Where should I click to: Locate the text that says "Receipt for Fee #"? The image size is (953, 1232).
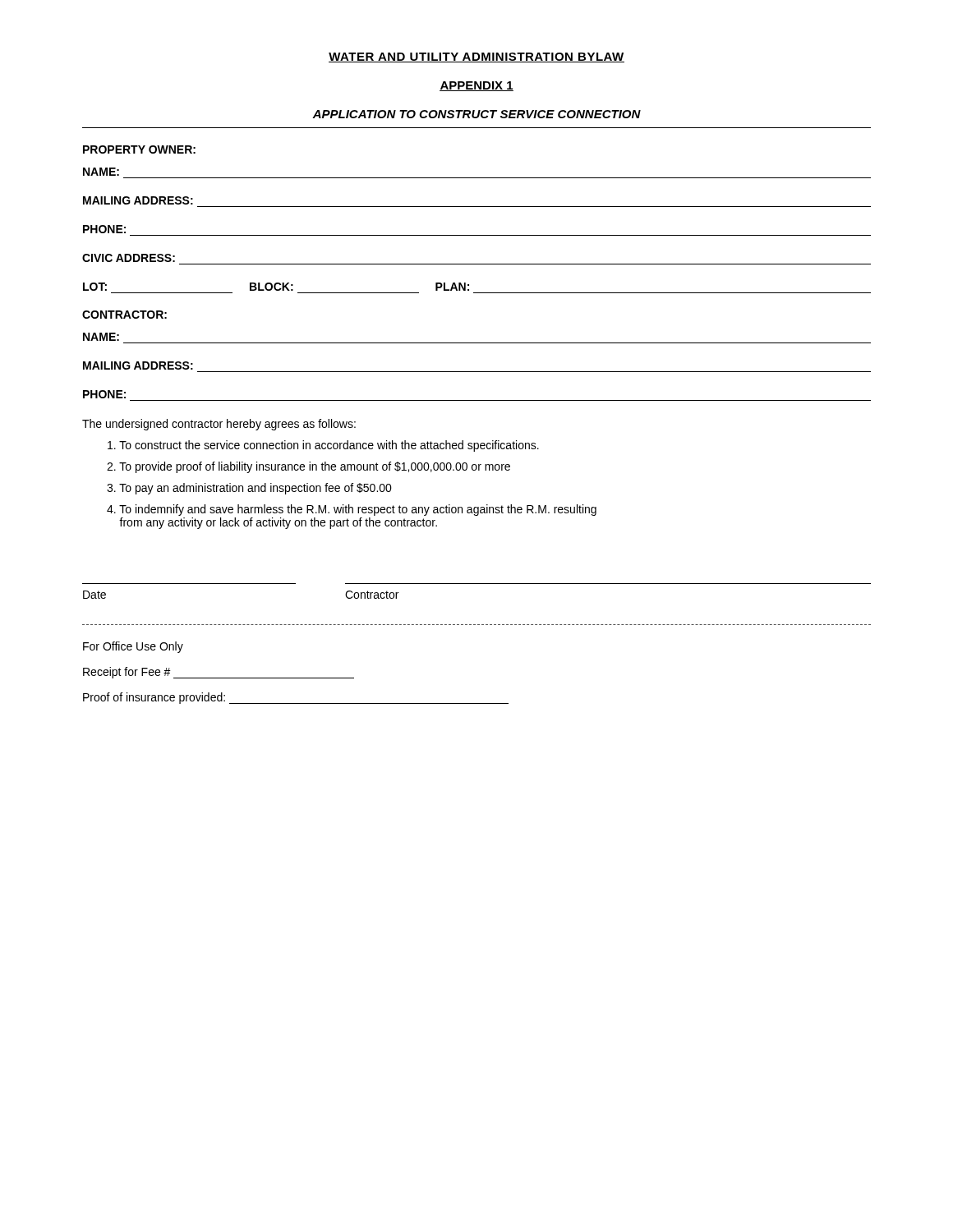218,671
